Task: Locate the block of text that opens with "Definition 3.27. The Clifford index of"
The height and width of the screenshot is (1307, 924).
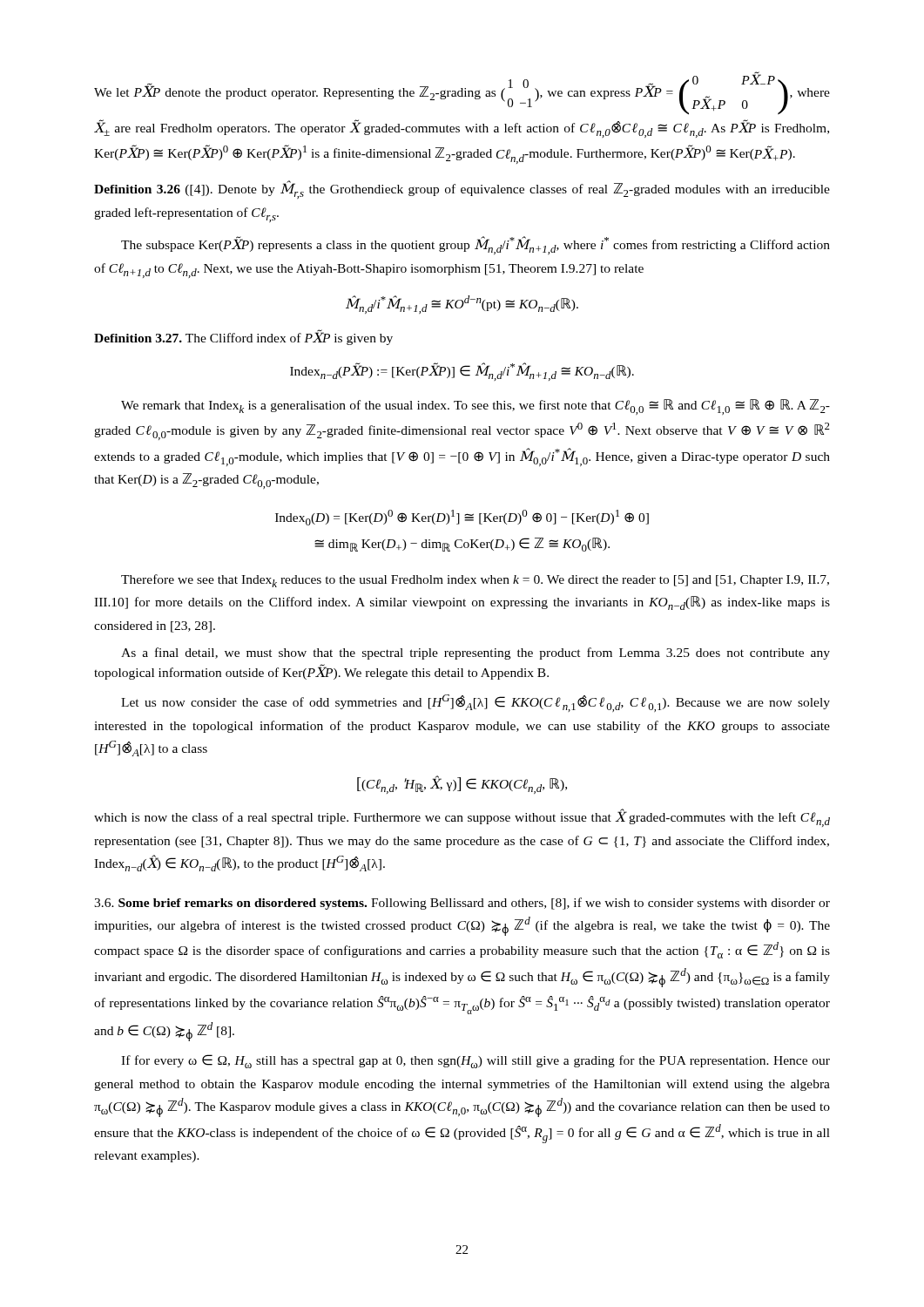Action: (243, 337)
